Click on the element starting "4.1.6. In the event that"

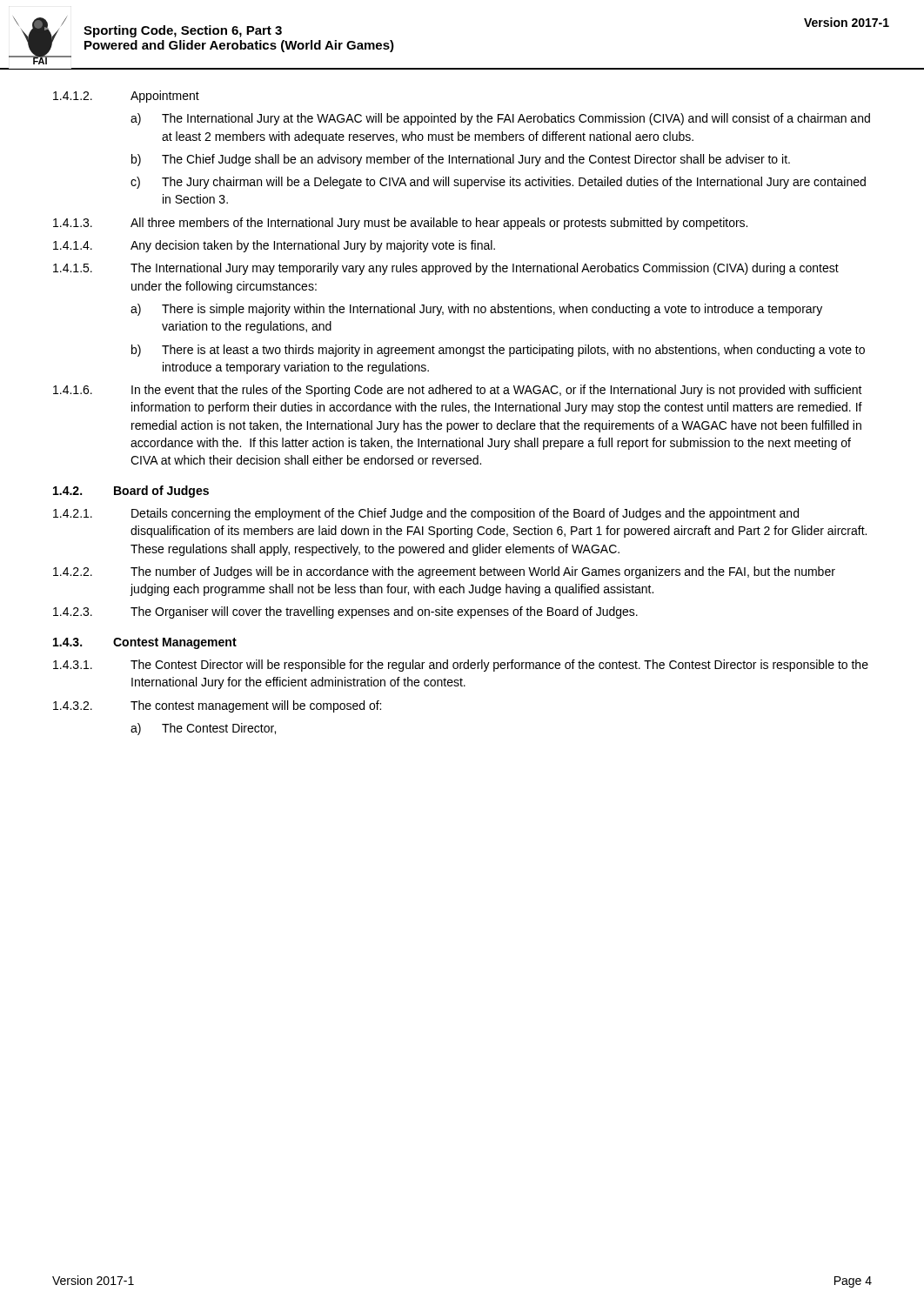tap(462, 425)
